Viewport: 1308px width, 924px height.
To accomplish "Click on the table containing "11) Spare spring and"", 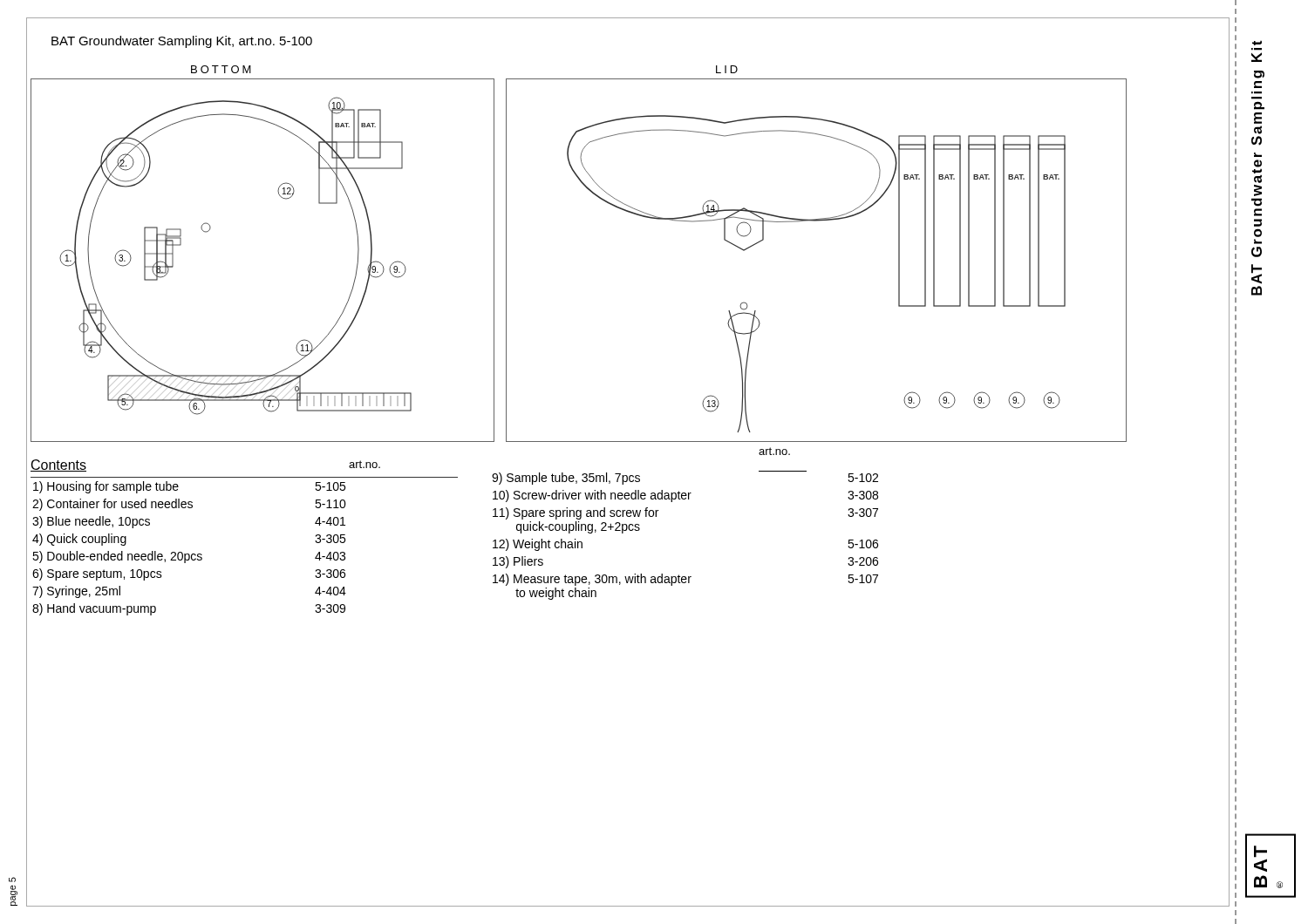I will coord(759,535).
